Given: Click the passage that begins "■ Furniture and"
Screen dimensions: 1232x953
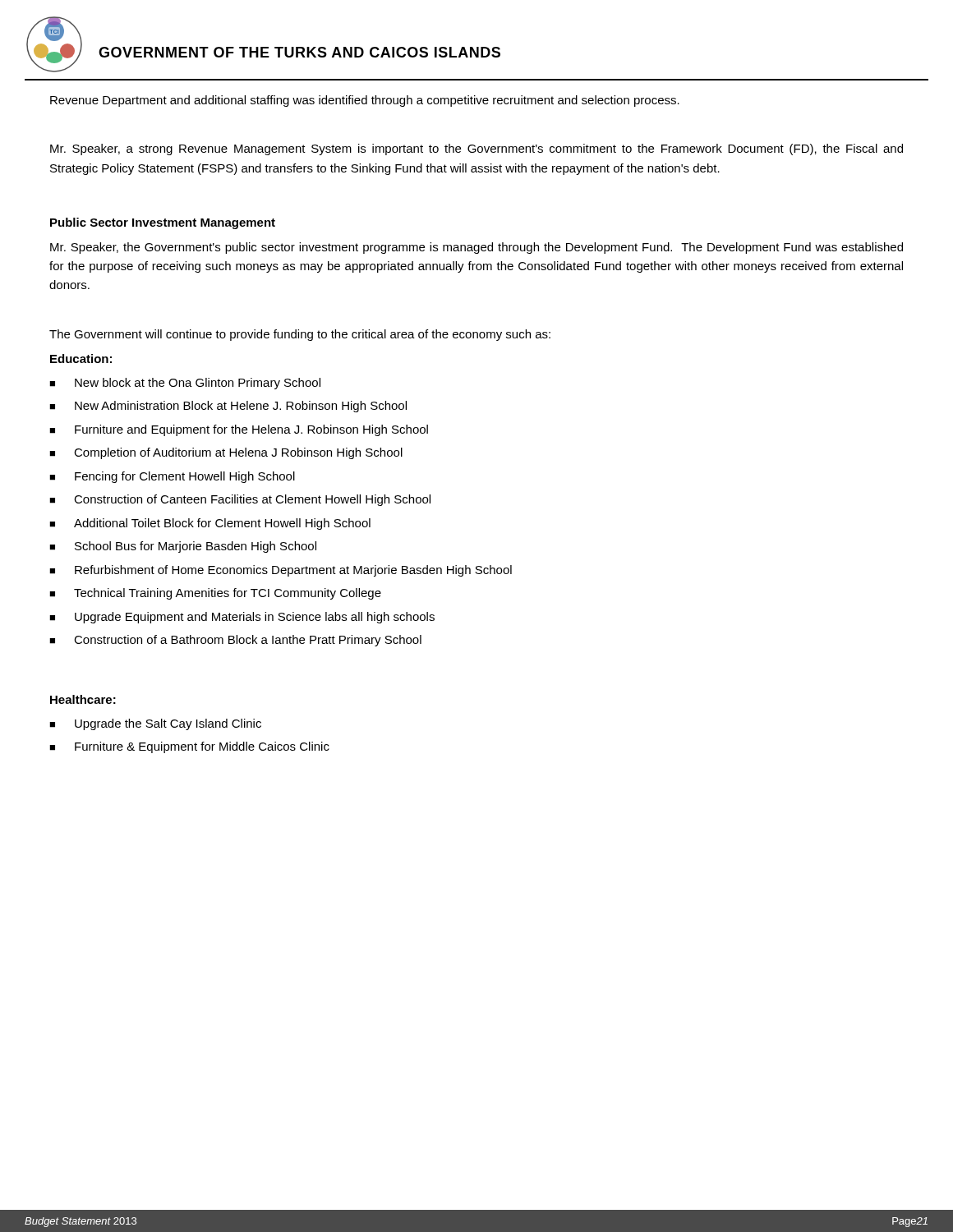Looking at the screenshot, I should (239, 430).
